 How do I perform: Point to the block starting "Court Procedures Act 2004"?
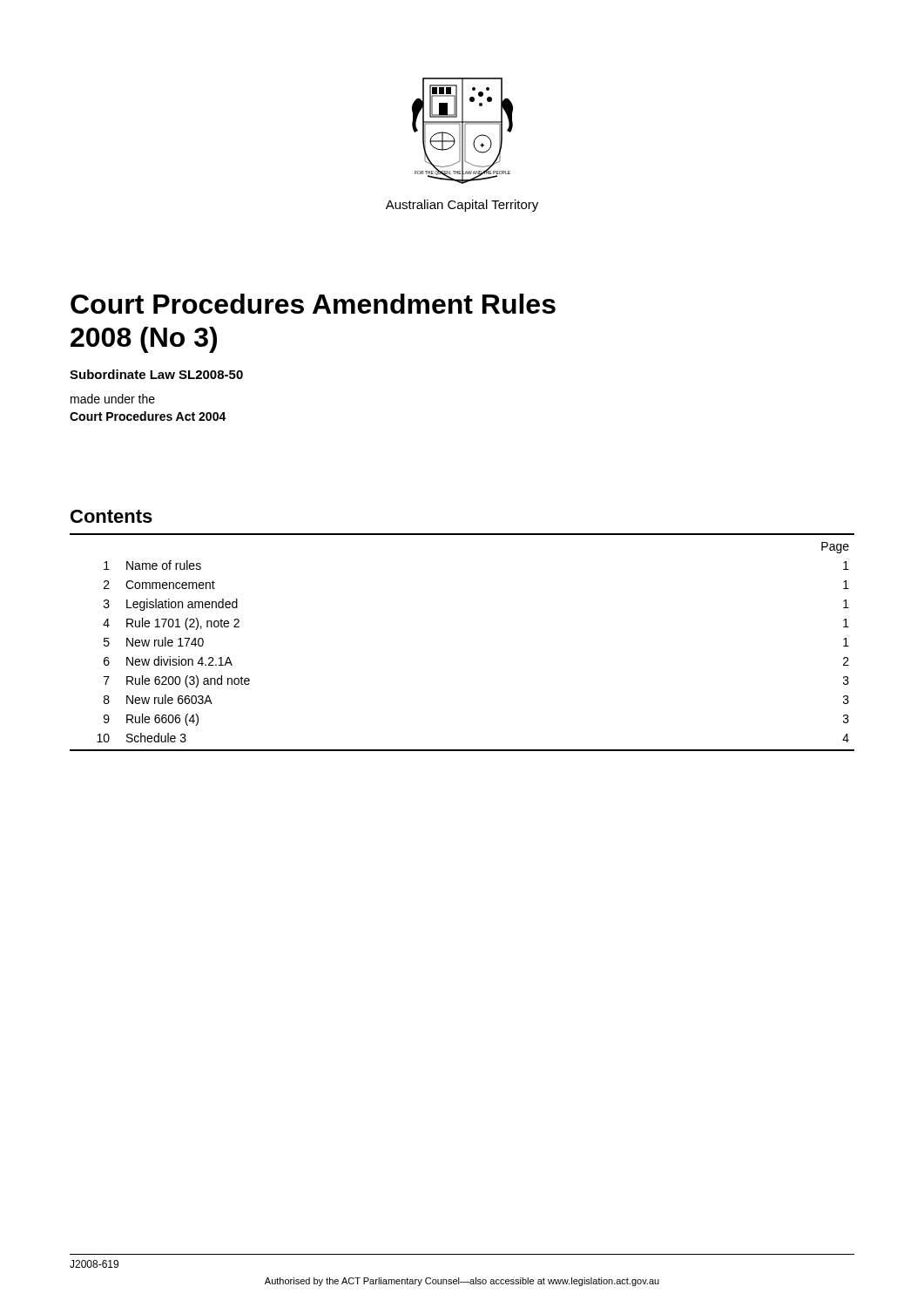(148, 416)
